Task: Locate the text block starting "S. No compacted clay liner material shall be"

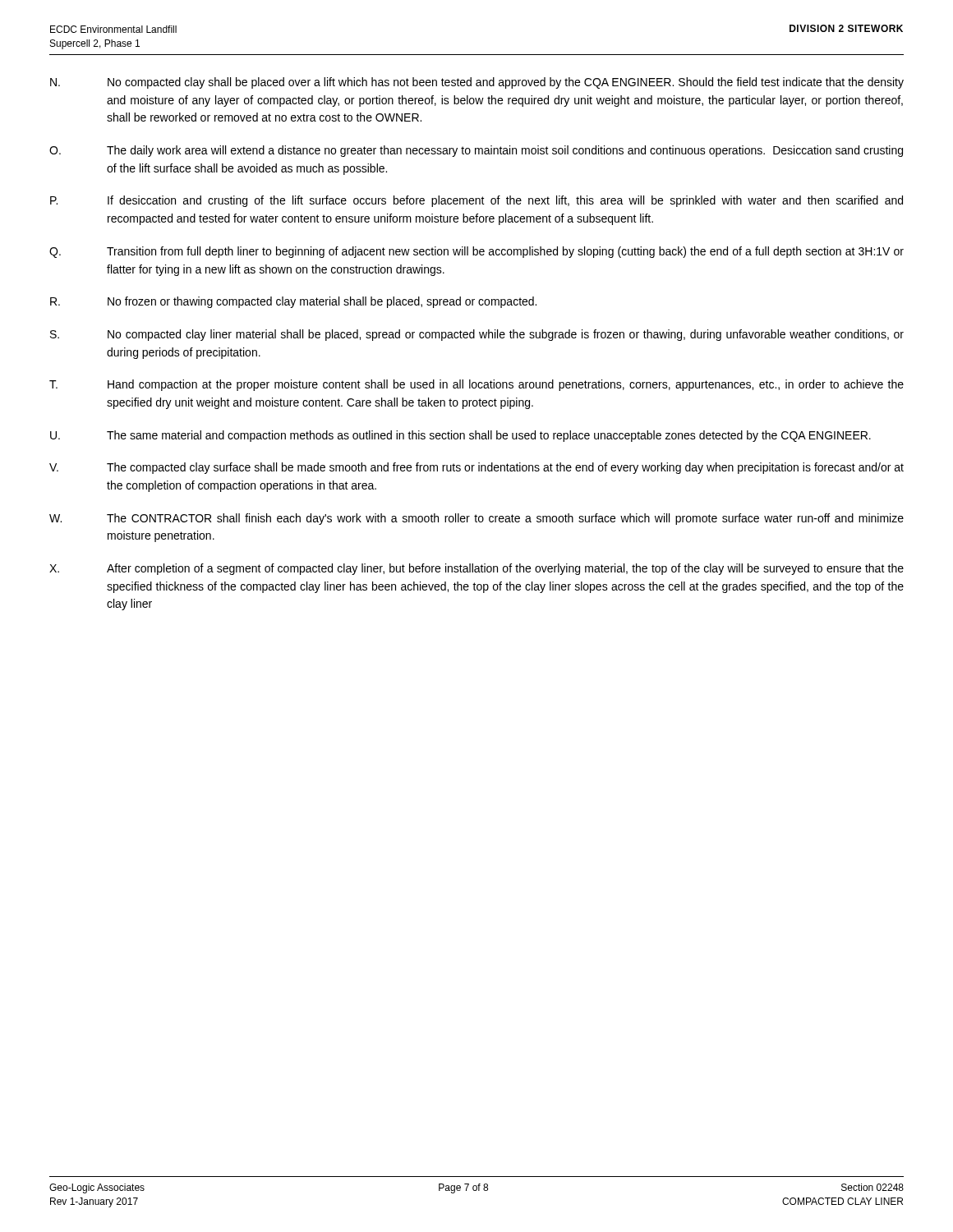Action: pos(476,344)
